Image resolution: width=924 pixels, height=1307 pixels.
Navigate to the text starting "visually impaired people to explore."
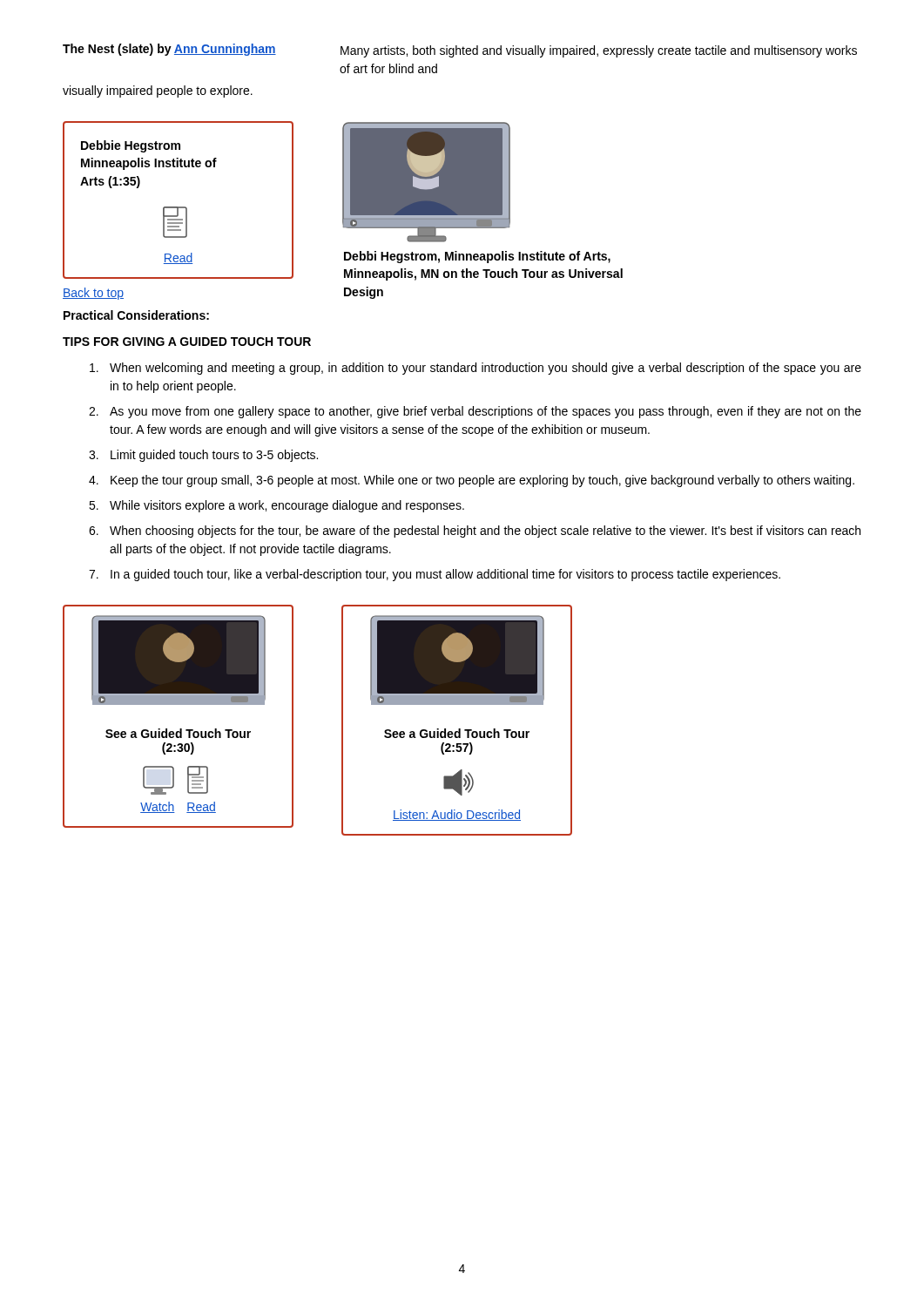tap(158, 91)
